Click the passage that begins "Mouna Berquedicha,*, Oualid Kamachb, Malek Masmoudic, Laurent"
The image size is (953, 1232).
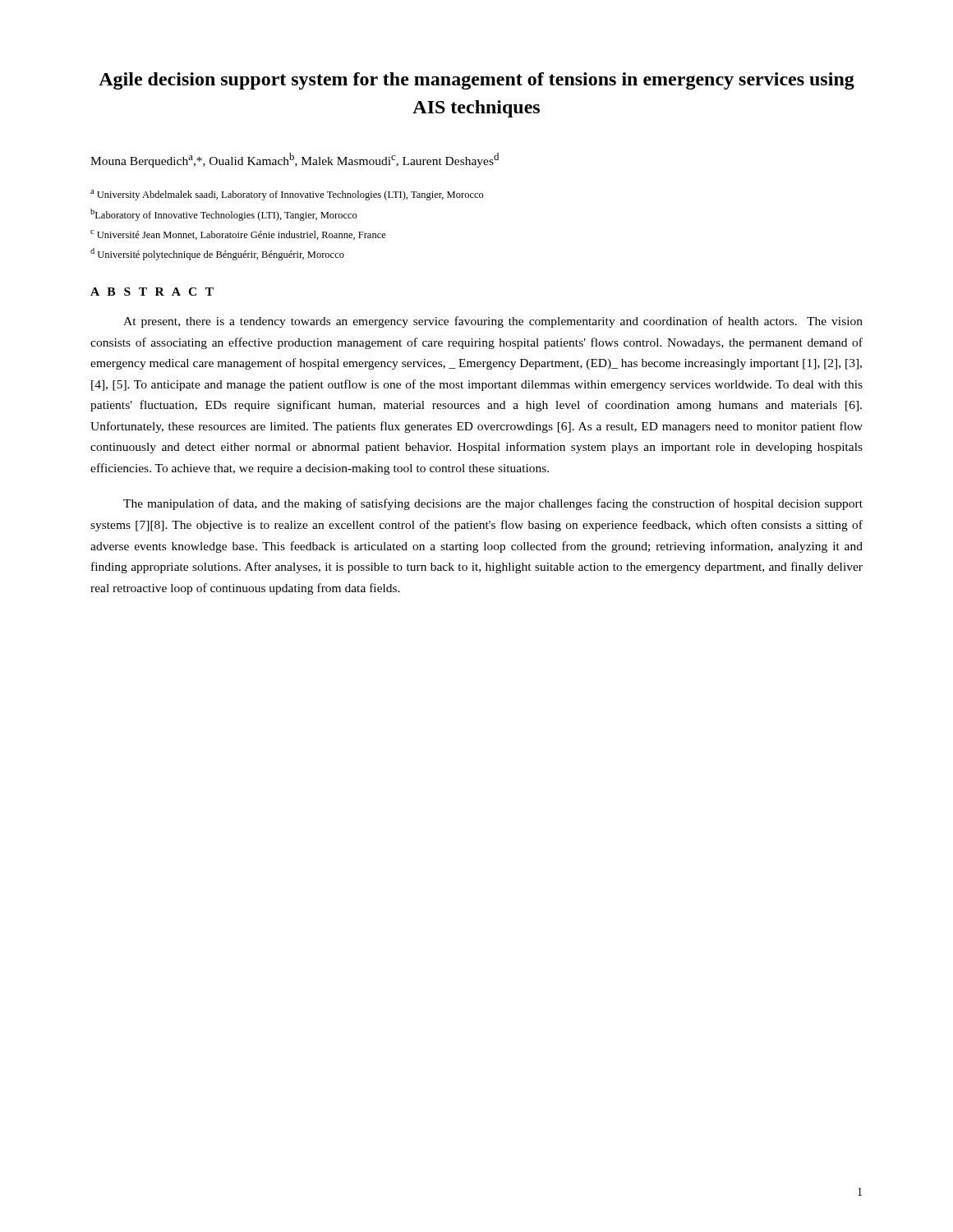295,159
